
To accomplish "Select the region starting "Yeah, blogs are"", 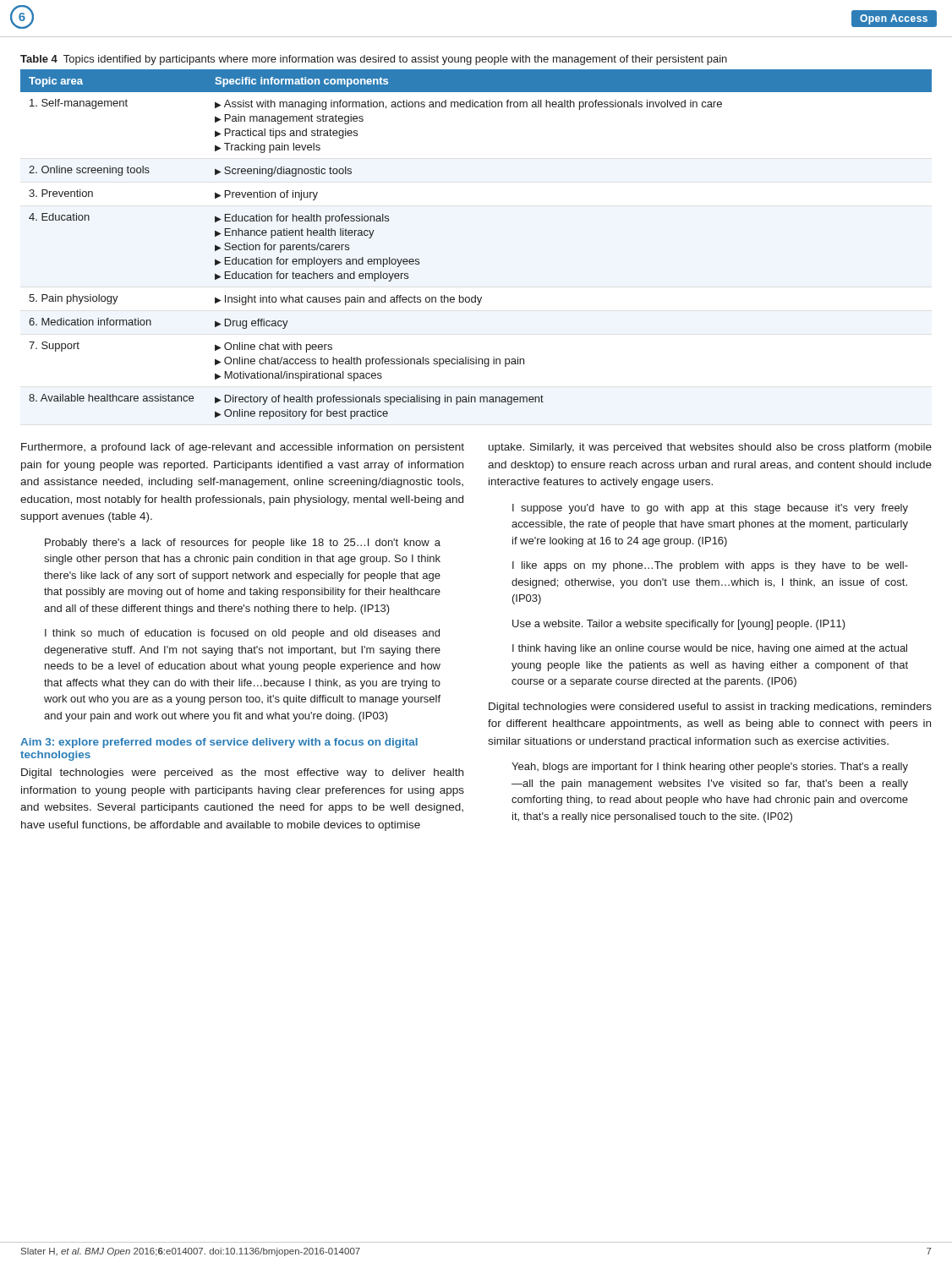I will tap(710, 791).
